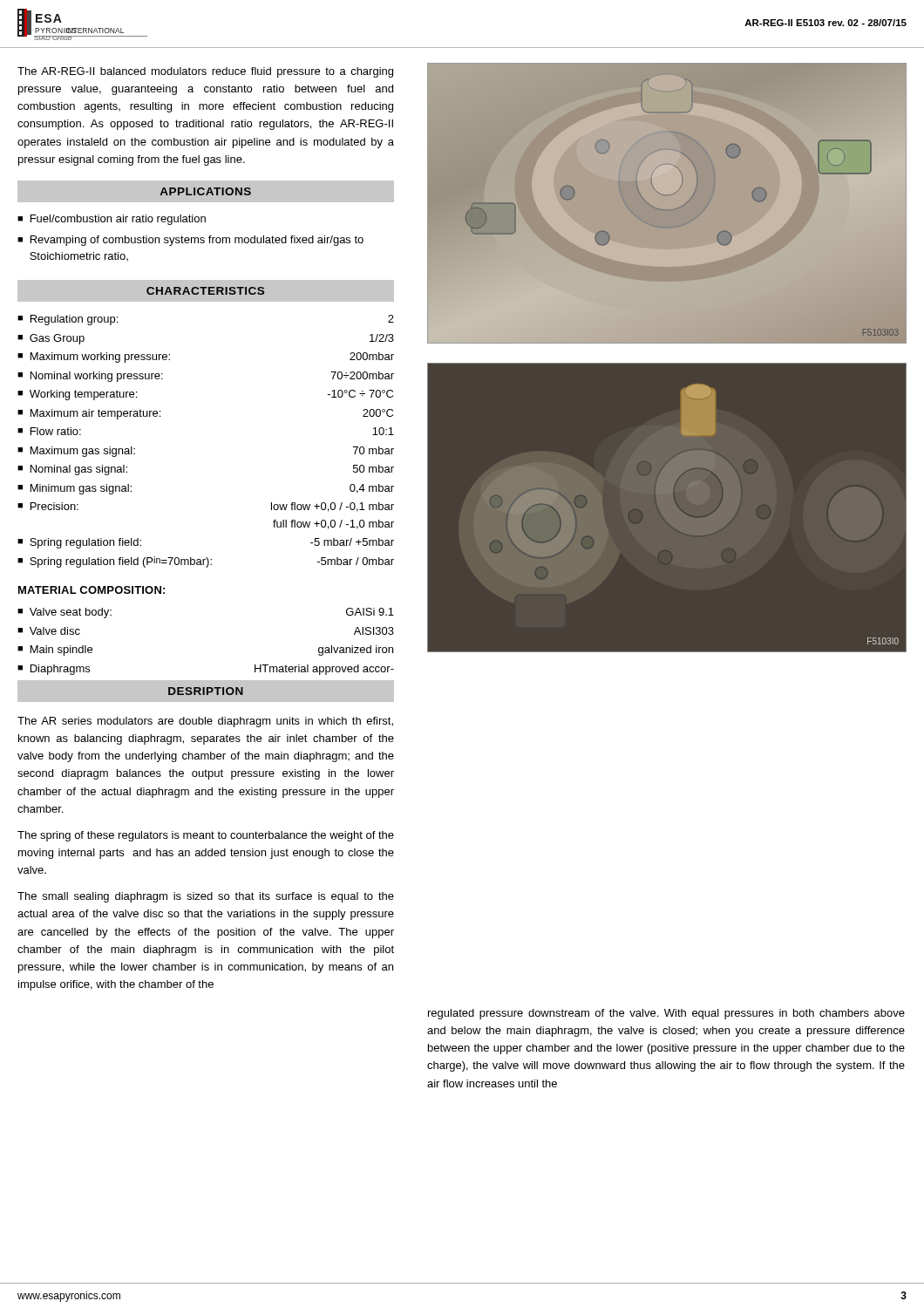This screenshot has width=924, height=1308.
Task: Select the text starting "■Nominal working pressure: 70÷200mbar"
Action: click(x=90, y=376)
